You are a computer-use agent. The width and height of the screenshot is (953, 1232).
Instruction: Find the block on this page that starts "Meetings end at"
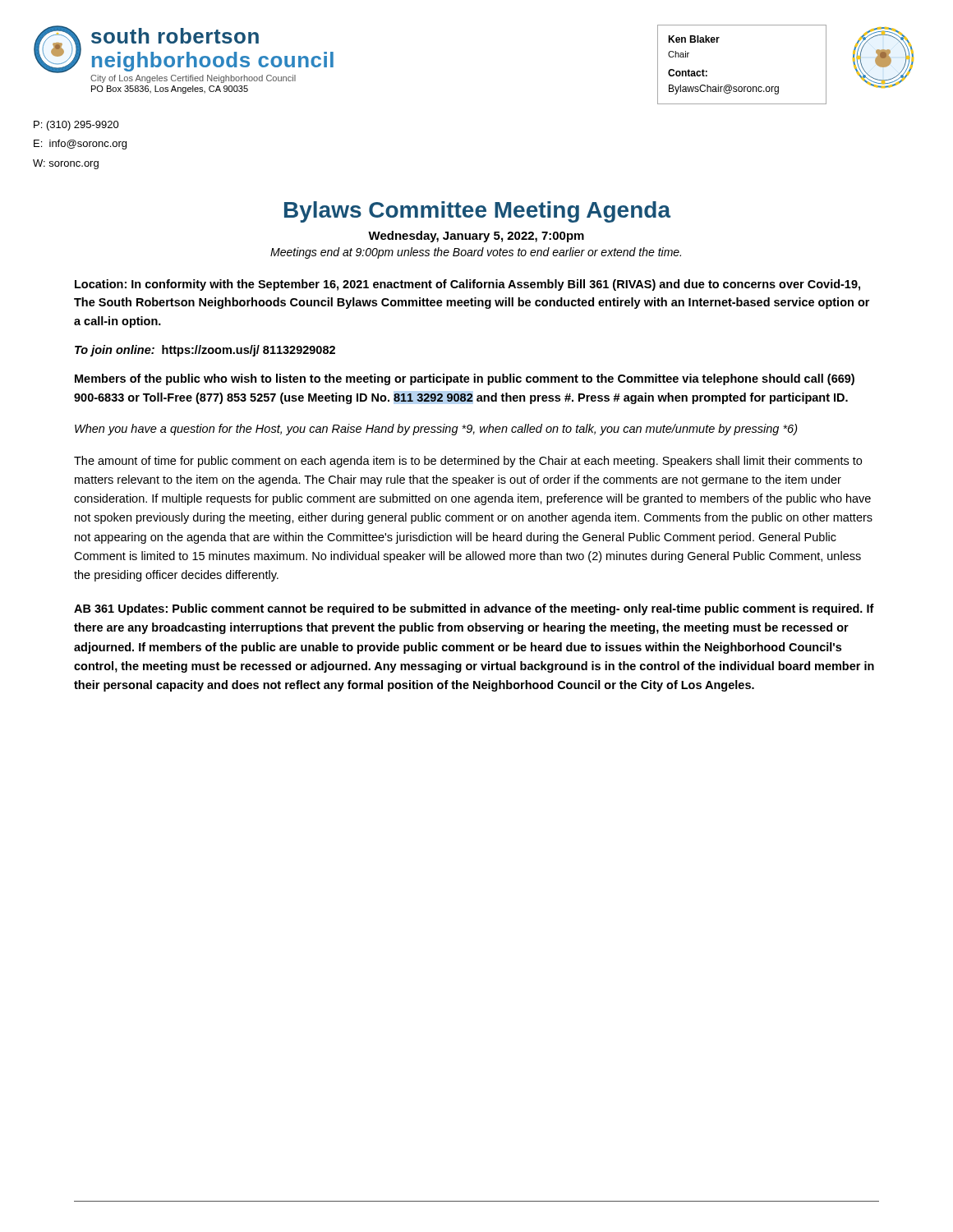coord(476,252)
